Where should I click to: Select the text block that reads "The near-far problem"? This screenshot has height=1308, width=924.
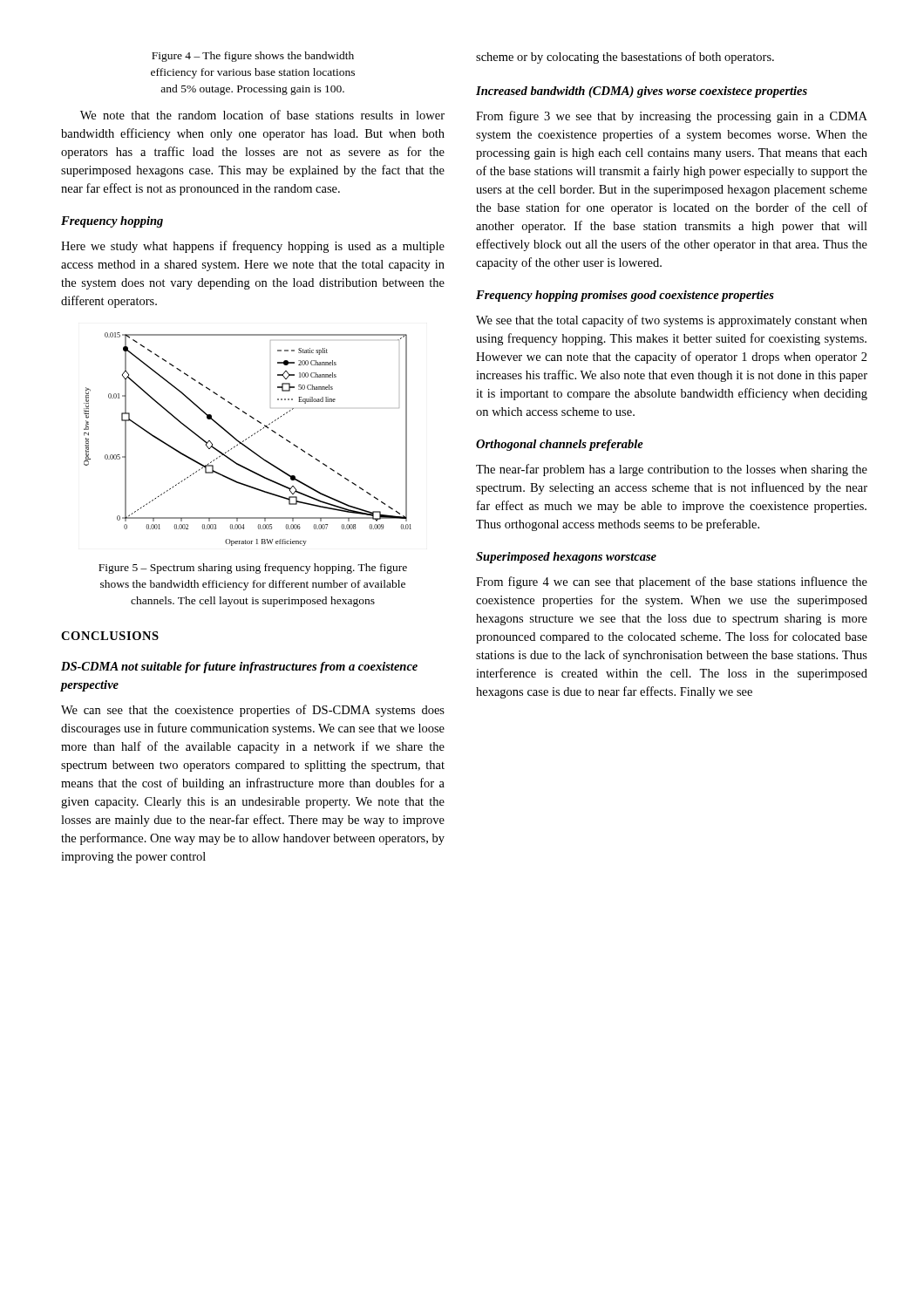(x=672, y=497)
